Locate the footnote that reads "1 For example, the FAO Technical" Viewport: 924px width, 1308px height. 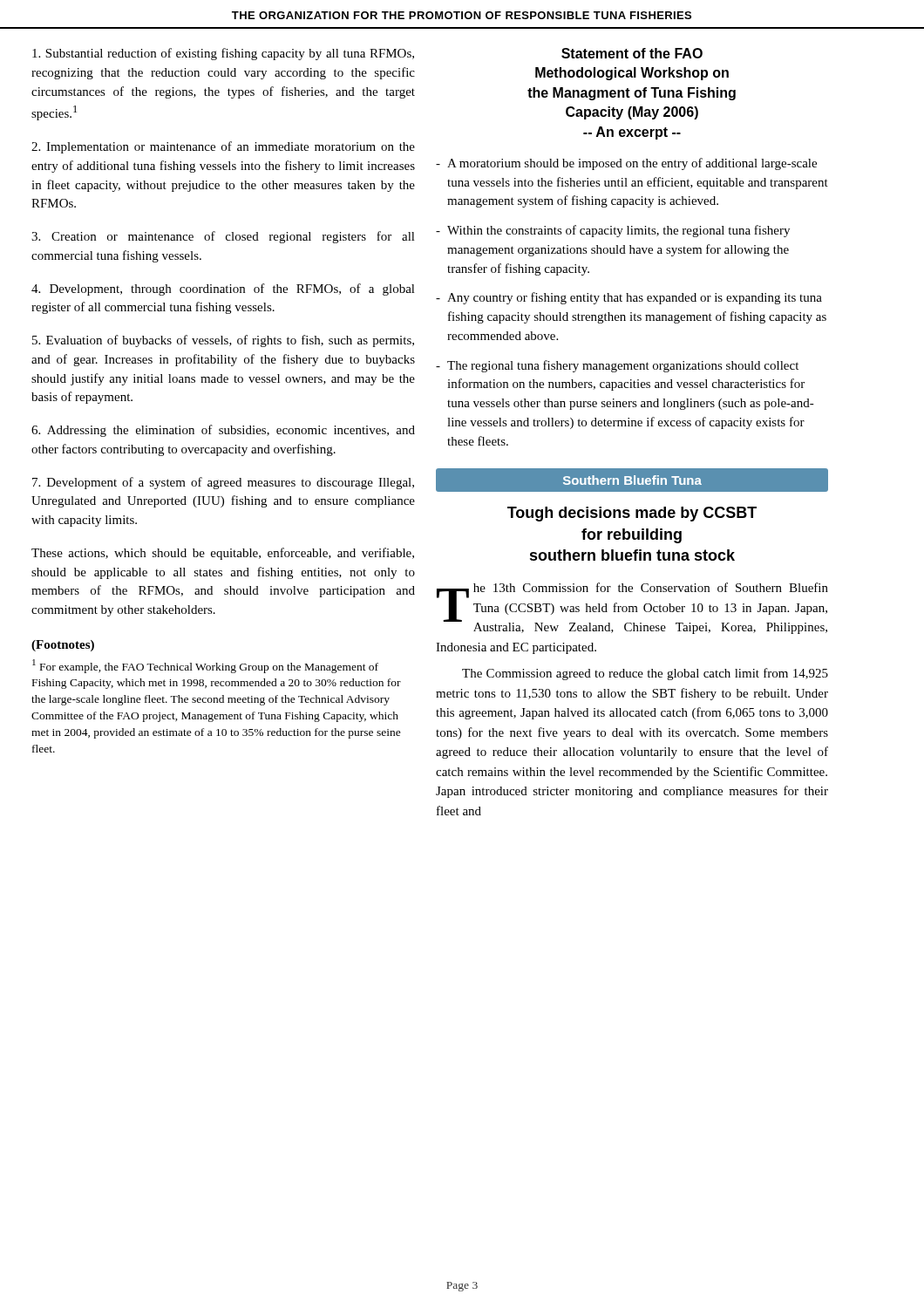[x=216, y=706]
